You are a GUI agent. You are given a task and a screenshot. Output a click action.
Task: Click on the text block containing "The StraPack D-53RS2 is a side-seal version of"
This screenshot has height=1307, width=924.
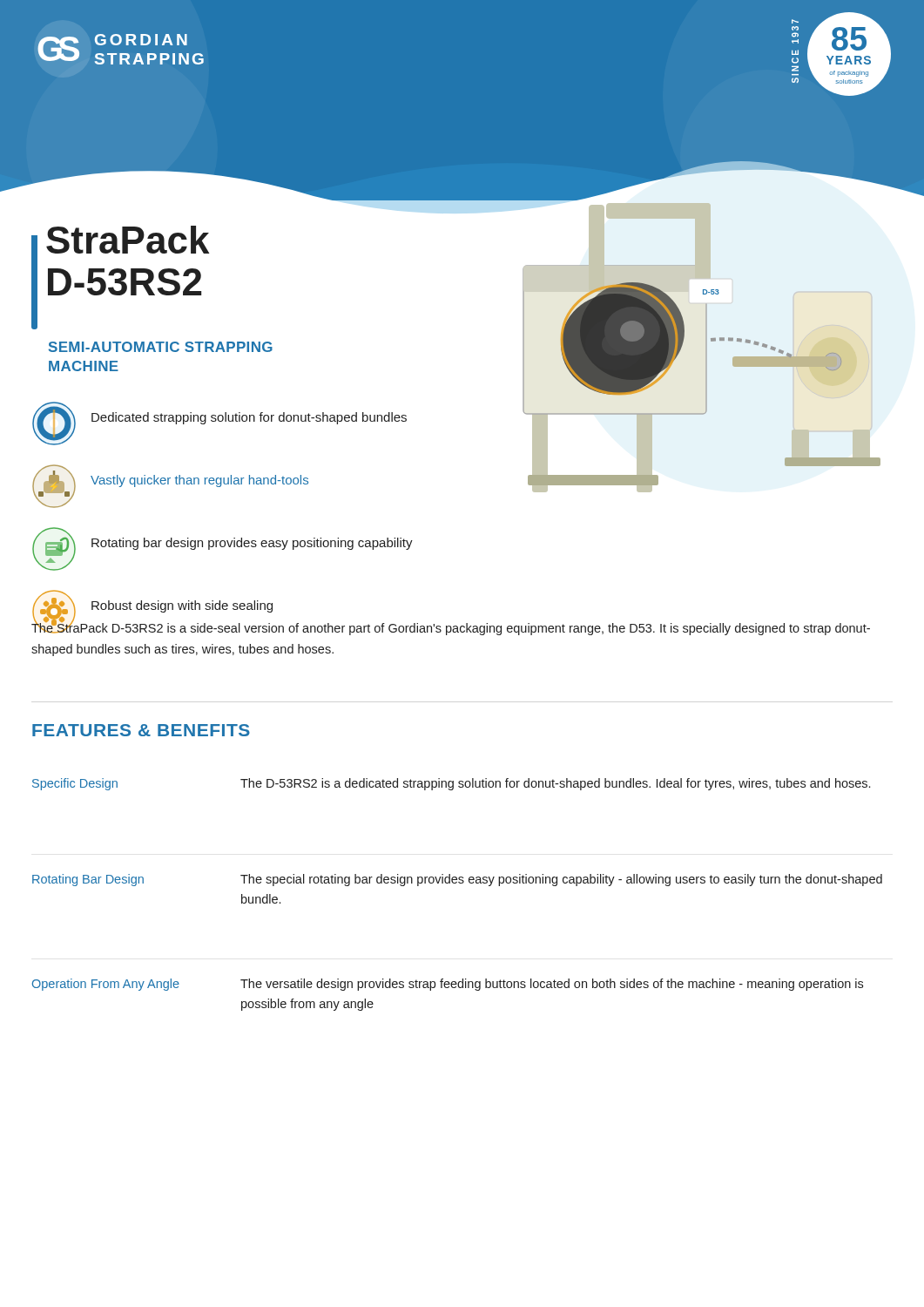(451, 639)
